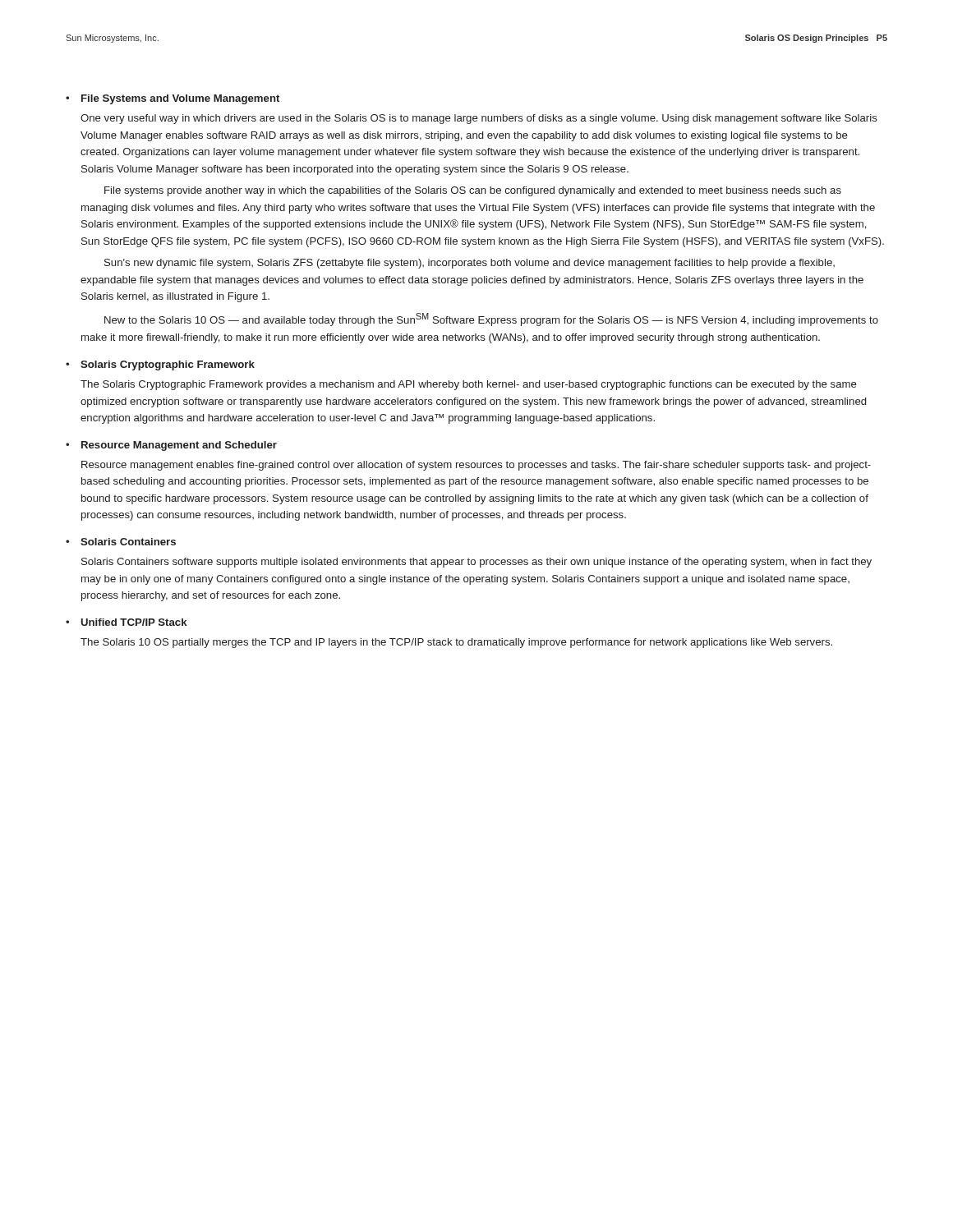Select the list item with the text "• Solaris Containers"
Viewport: 953px width, 1232px height.
click(476, 569)
